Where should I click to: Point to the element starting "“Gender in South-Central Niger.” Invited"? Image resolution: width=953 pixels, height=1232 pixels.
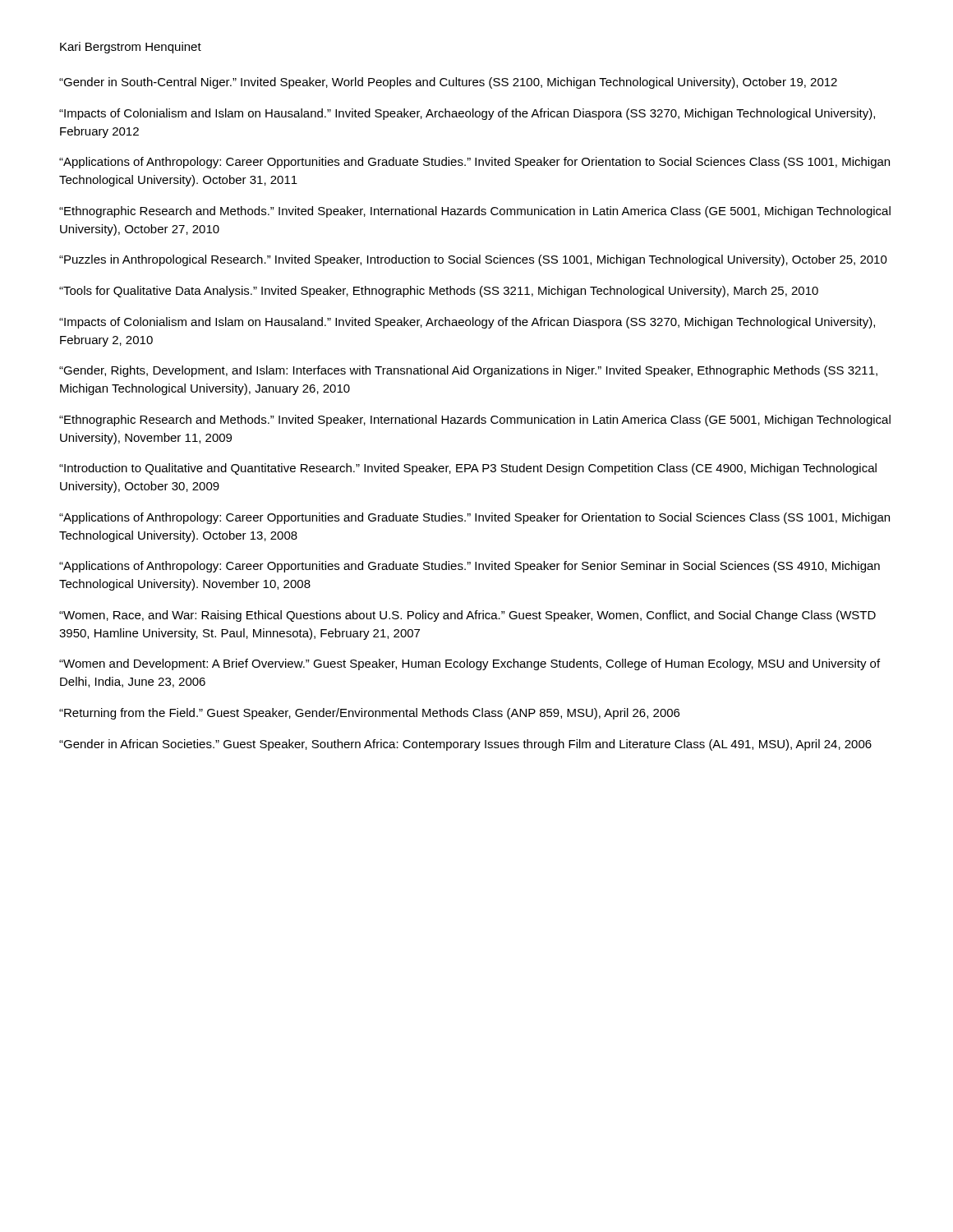click(x=448, y=82)
